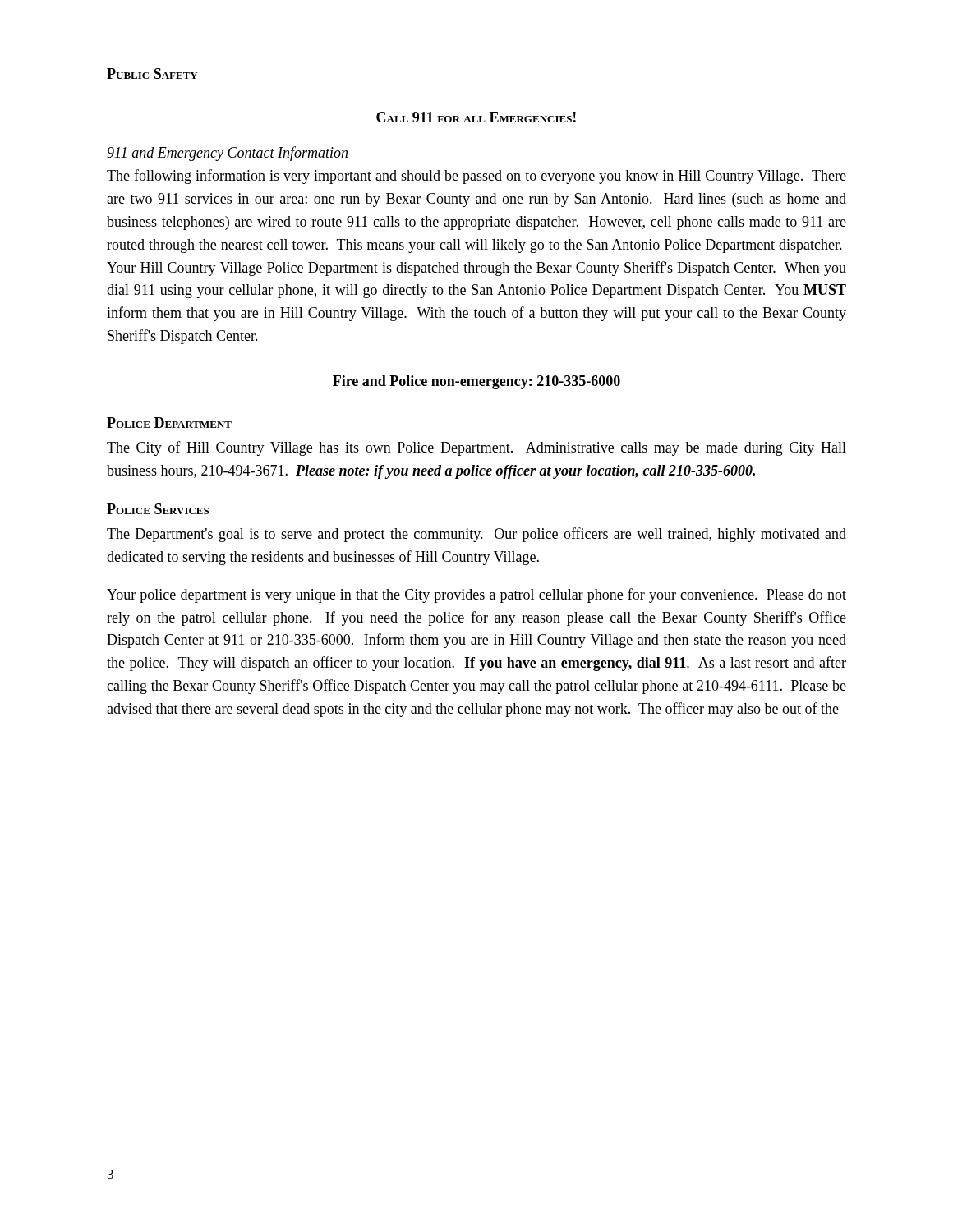
Task: Navigate to the passage starting "Police Department"
Action: click(169, 423)
